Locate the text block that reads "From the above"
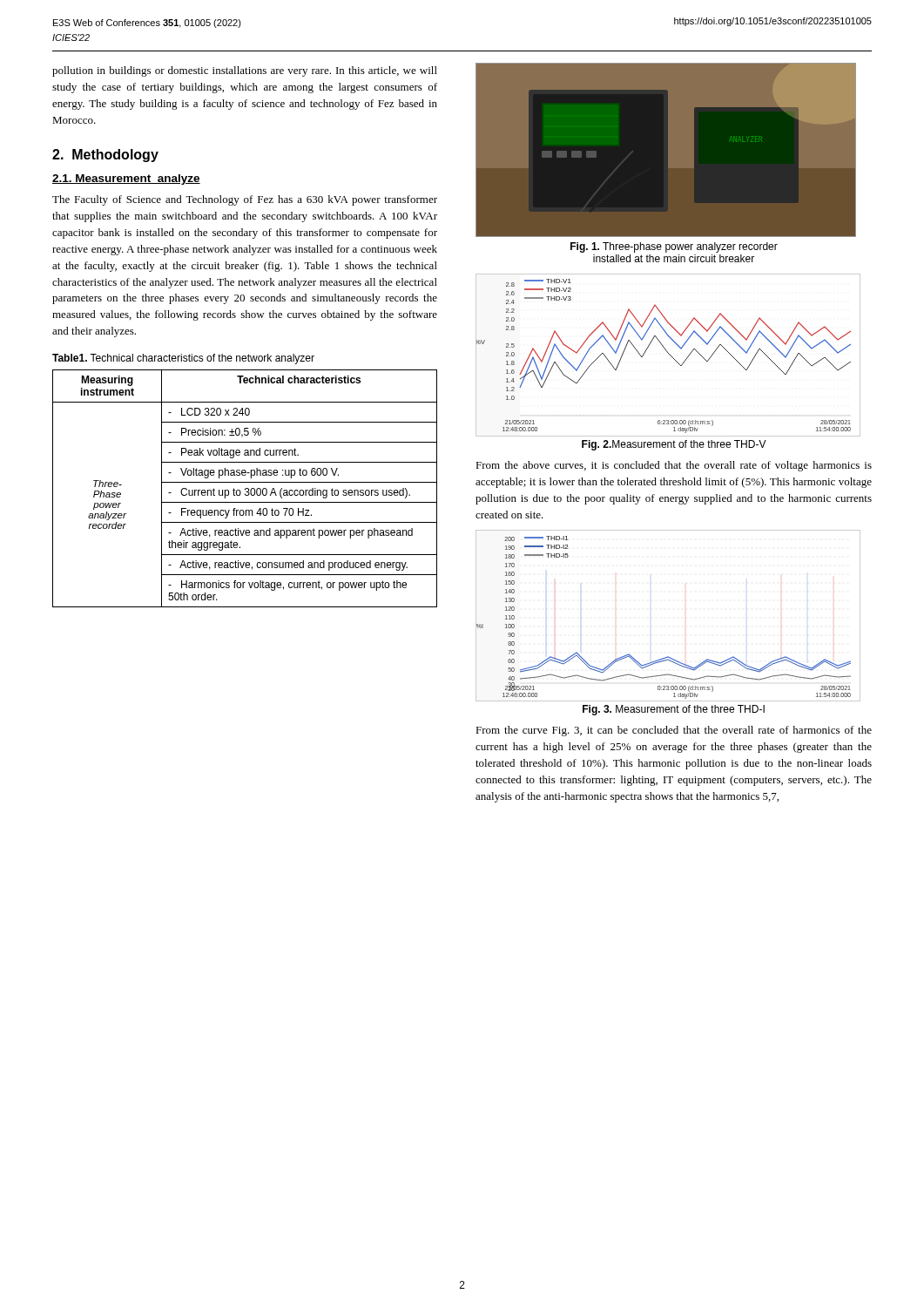The height and width of the screenshot is (1307, 924). (674, 490)
